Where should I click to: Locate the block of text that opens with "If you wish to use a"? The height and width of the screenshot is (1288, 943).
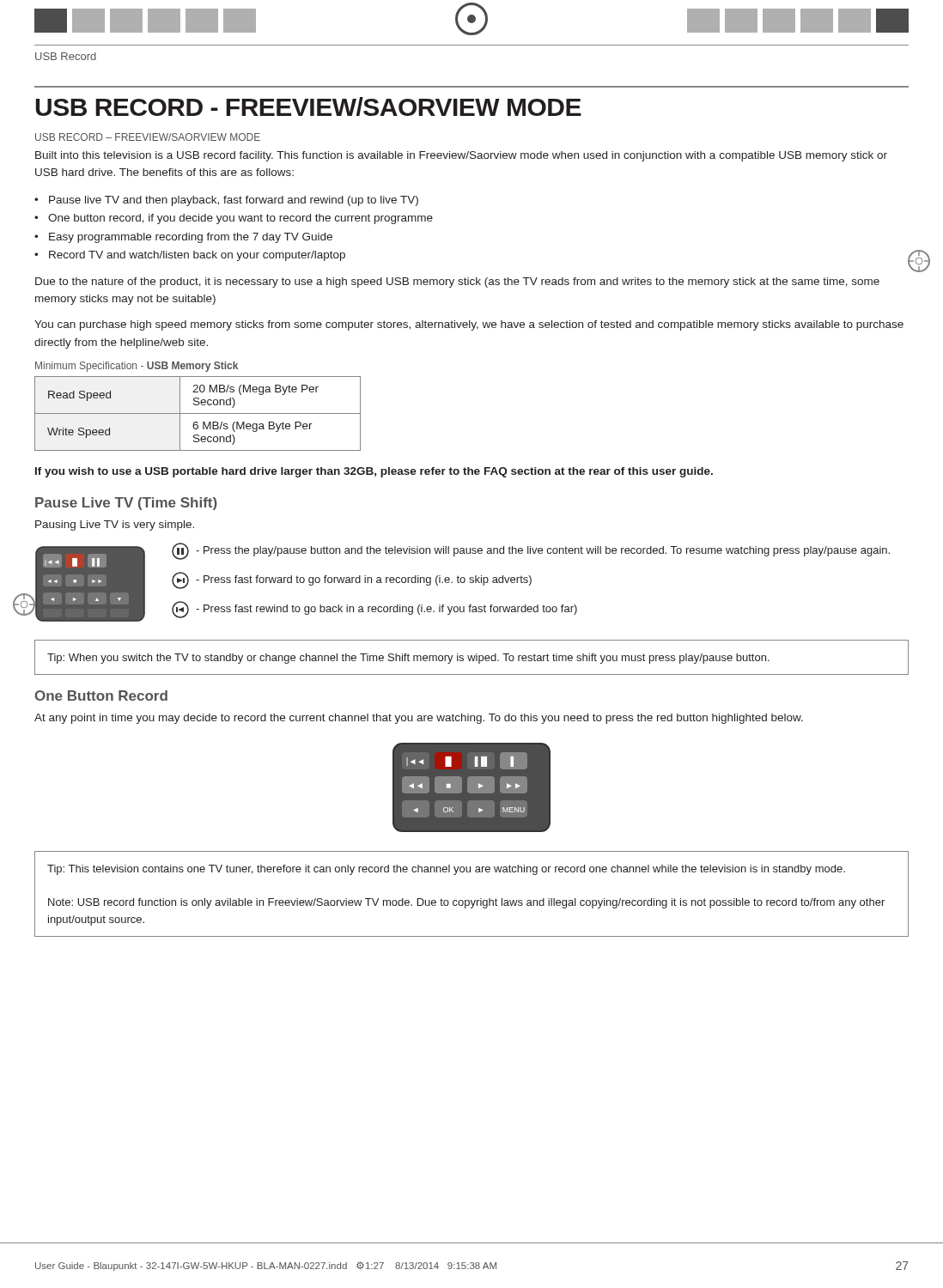tap(374, 471)
